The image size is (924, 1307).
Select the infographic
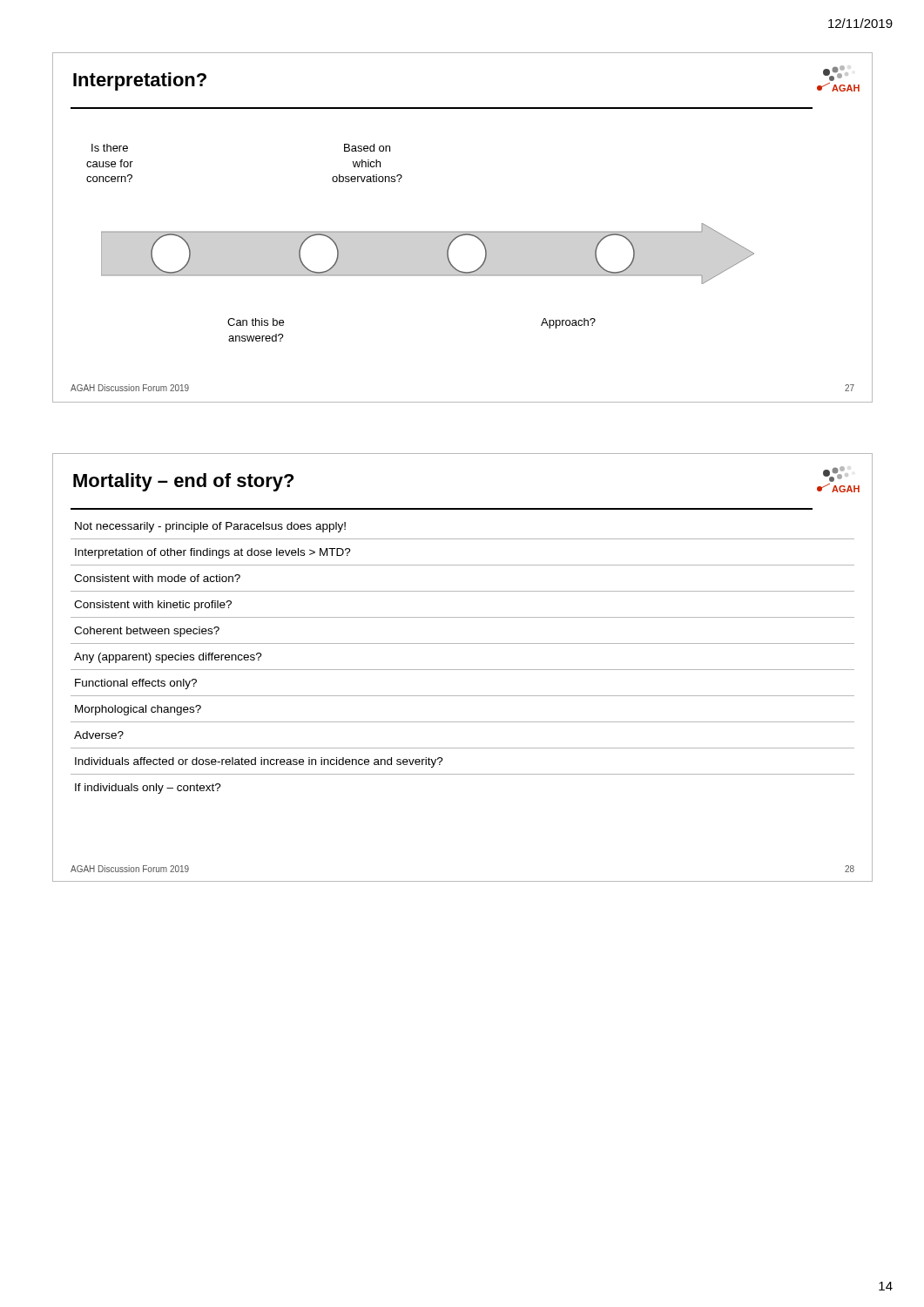(462, 667)
